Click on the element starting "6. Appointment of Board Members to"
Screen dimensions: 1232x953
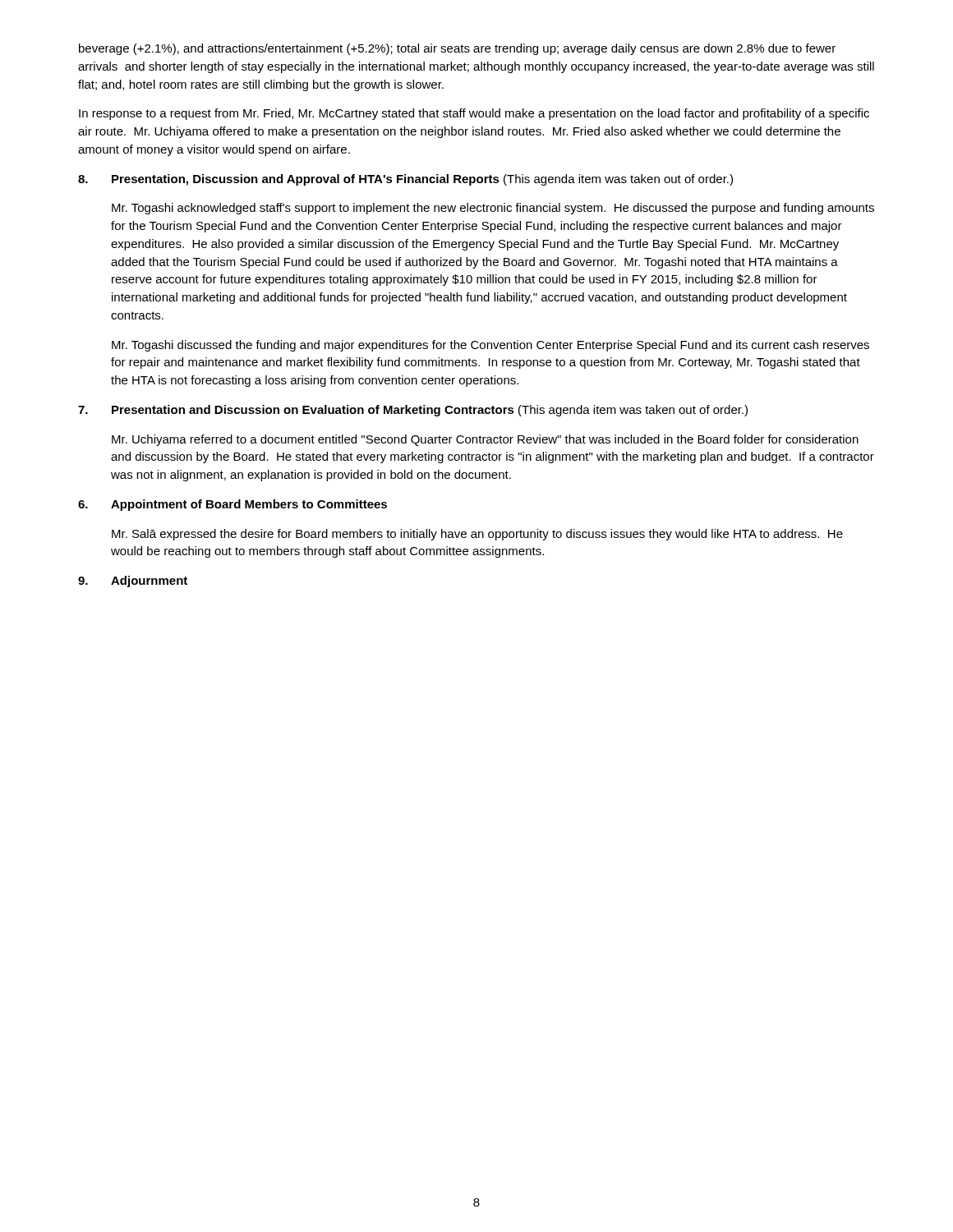[232, 505]
